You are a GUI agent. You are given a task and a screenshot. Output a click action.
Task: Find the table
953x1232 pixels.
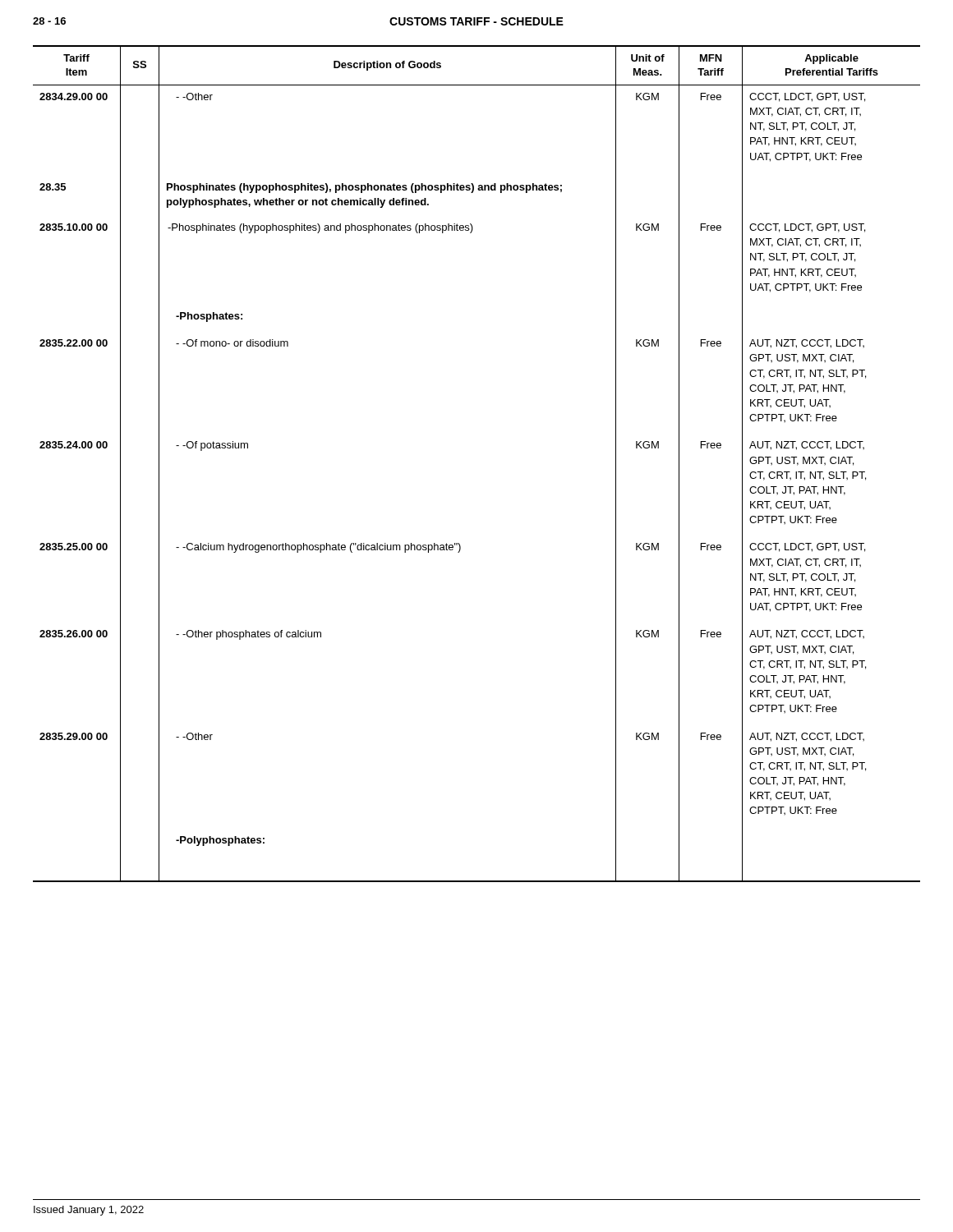tap(476, 614)
